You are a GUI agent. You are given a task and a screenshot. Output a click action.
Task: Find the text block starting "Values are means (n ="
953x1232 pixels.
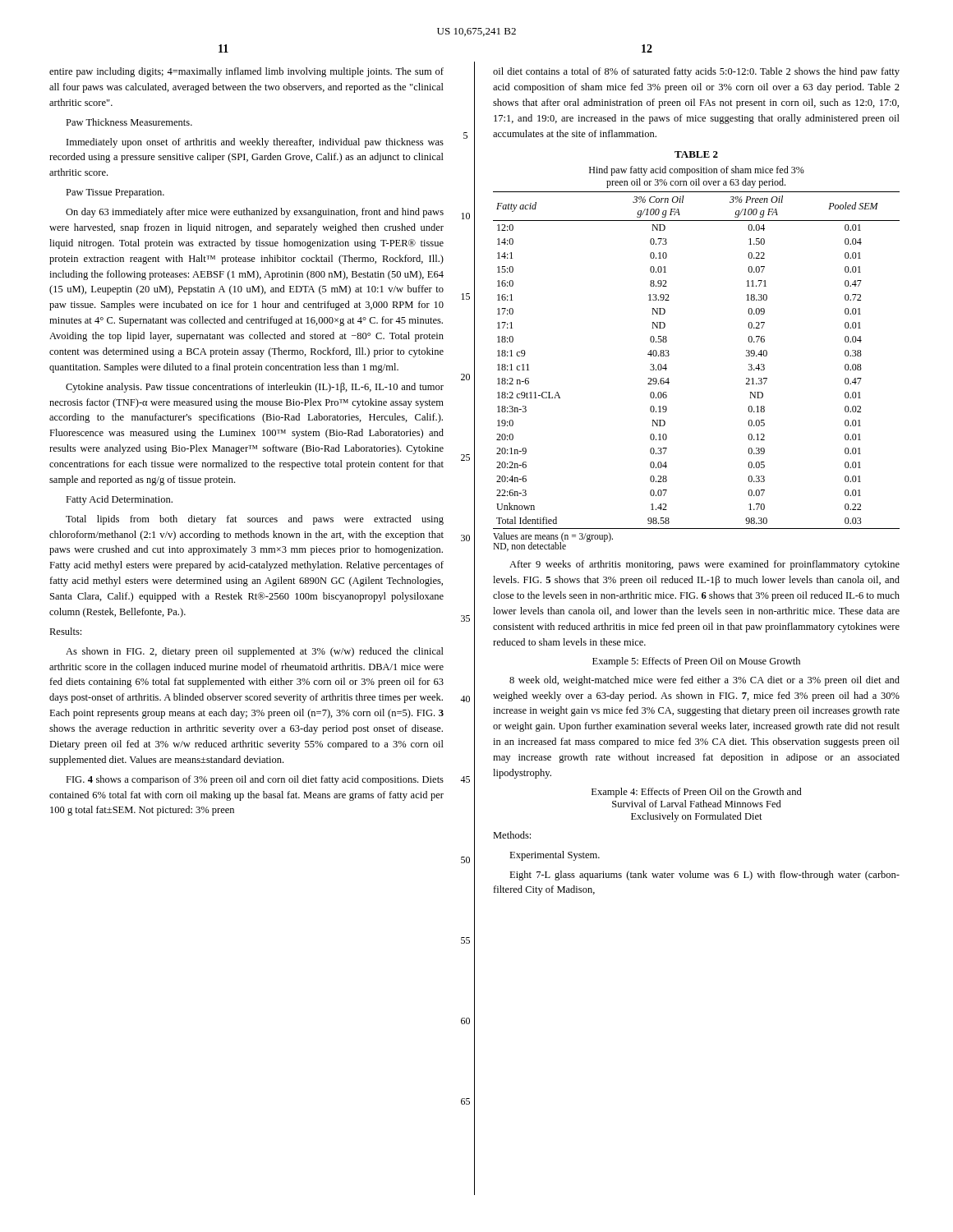point(553,542)
